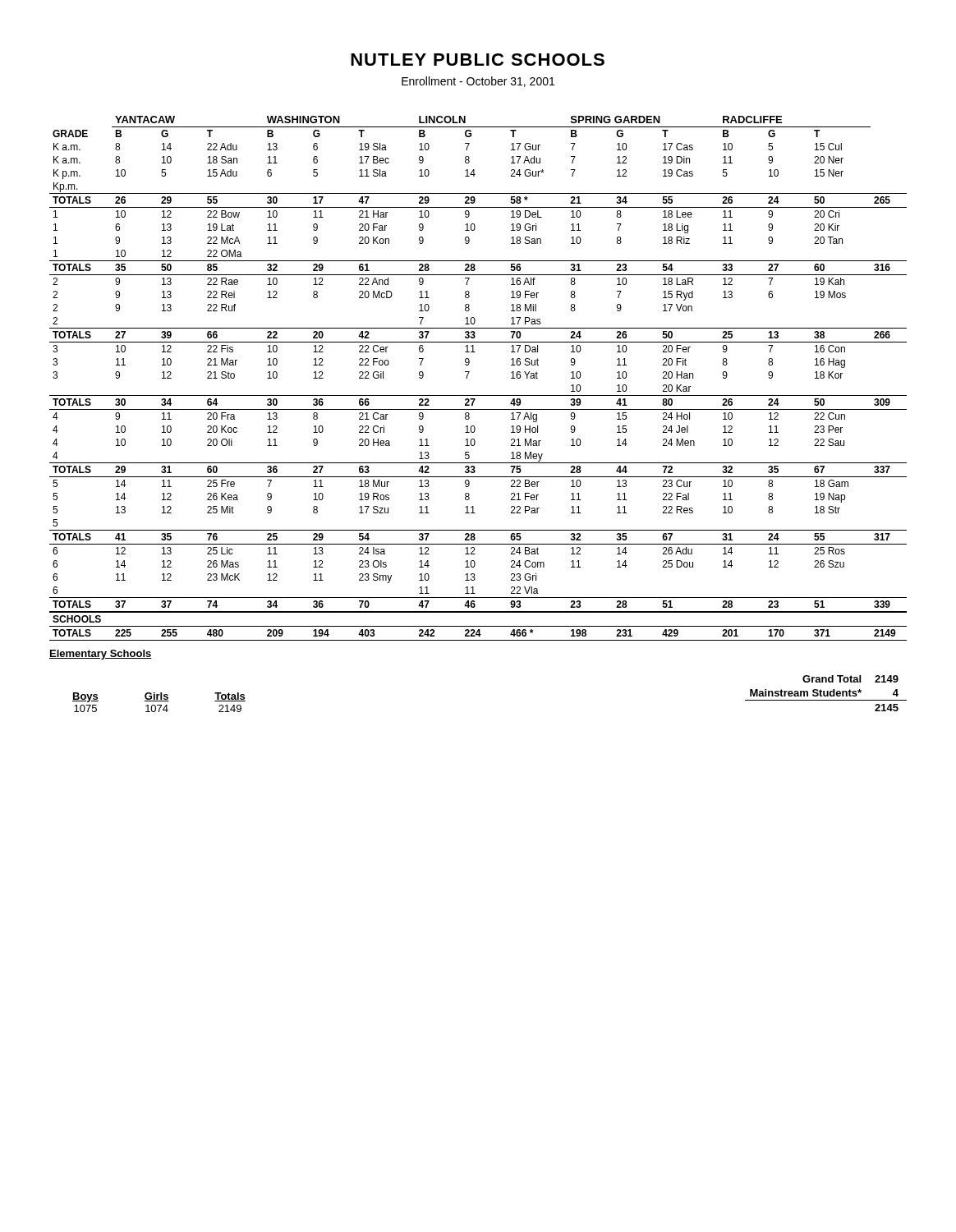The width and height of the screenshot is (956, 1232).
Task: Select the text containing "Elementary Schools"
Action: tap(100, 653)
